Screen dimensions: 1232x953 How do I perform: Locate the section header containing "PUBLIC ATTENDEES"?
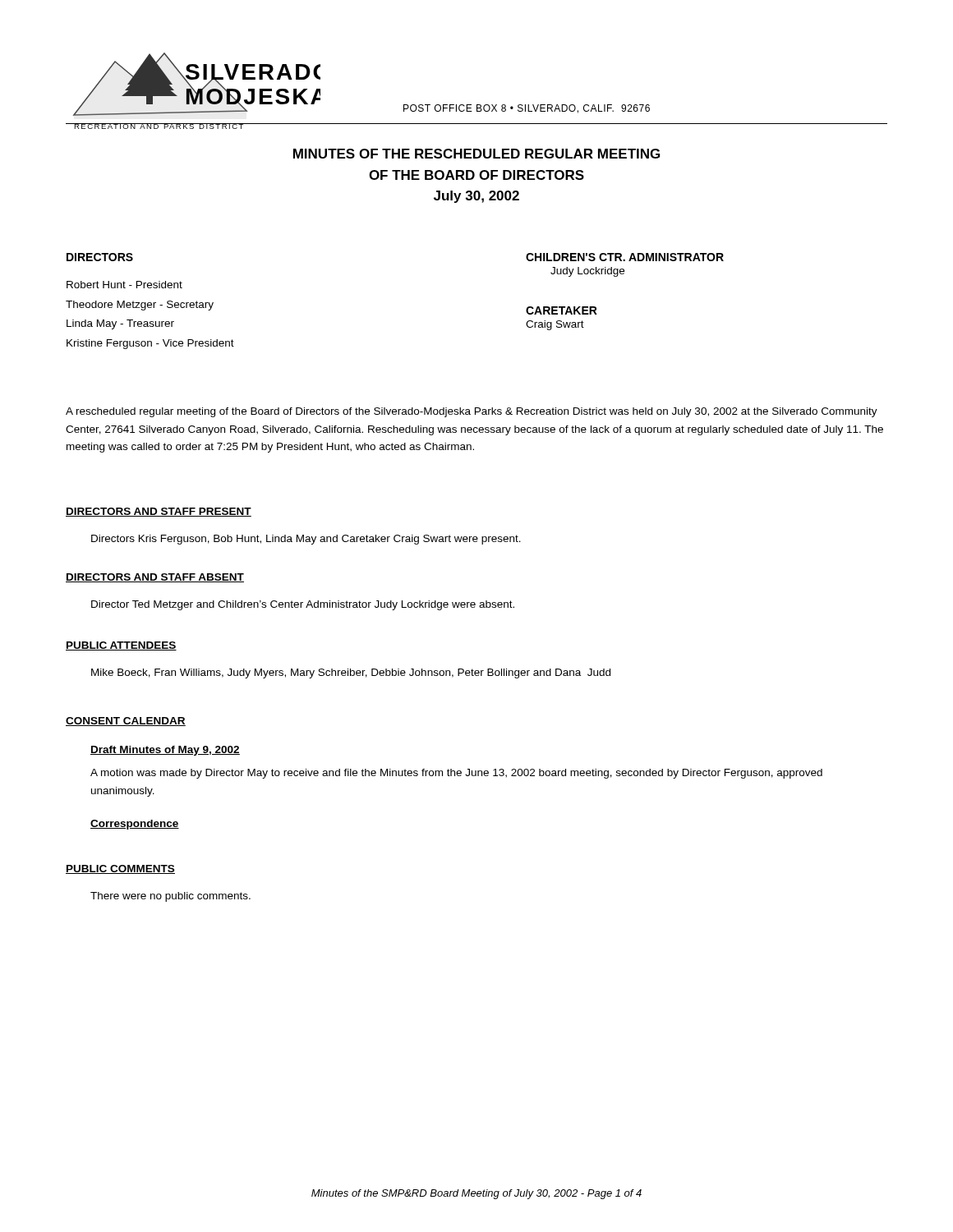[121, 645]
